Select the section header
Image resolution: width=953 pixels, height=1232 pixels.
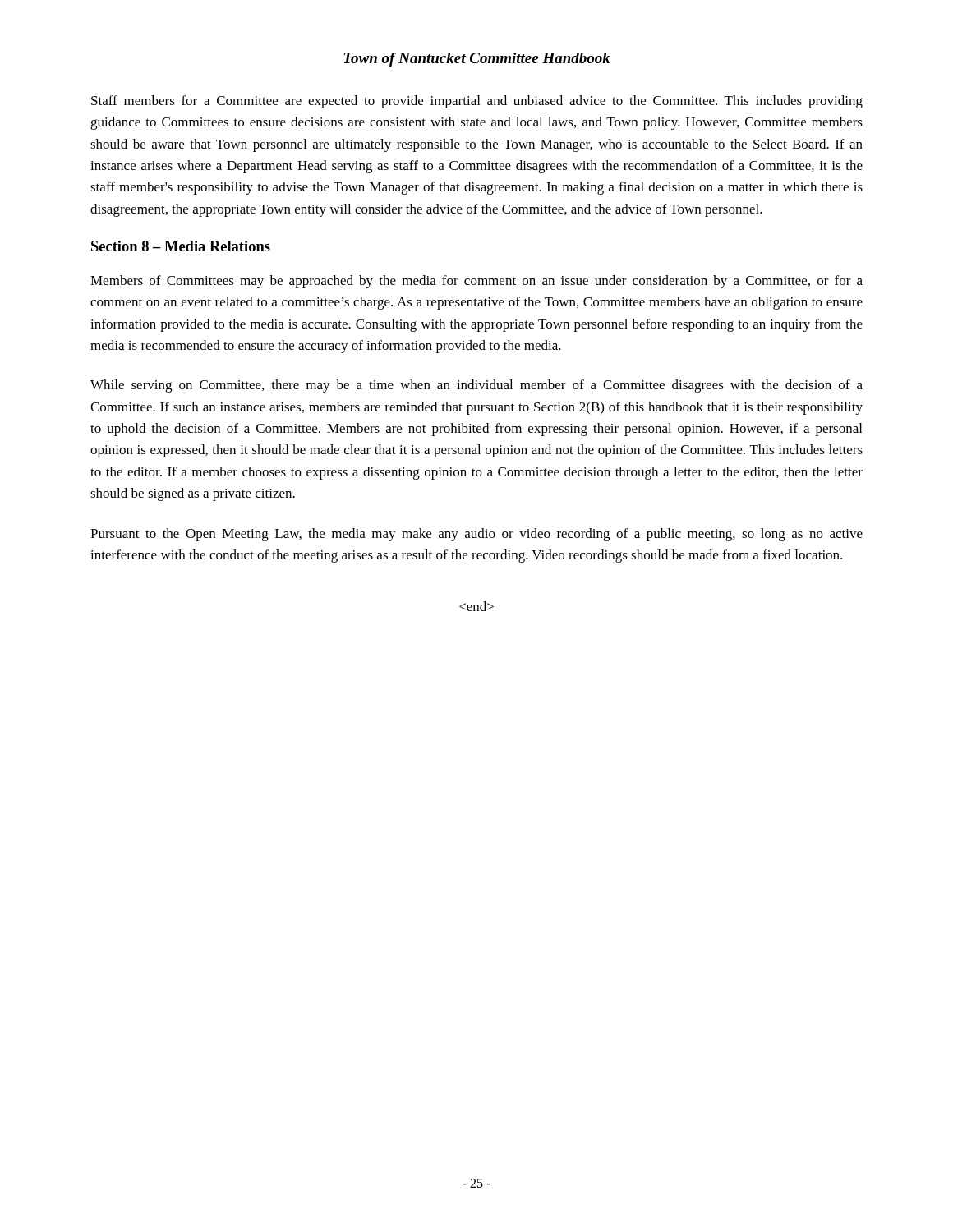pyautogui.click(x=180, y=246)
